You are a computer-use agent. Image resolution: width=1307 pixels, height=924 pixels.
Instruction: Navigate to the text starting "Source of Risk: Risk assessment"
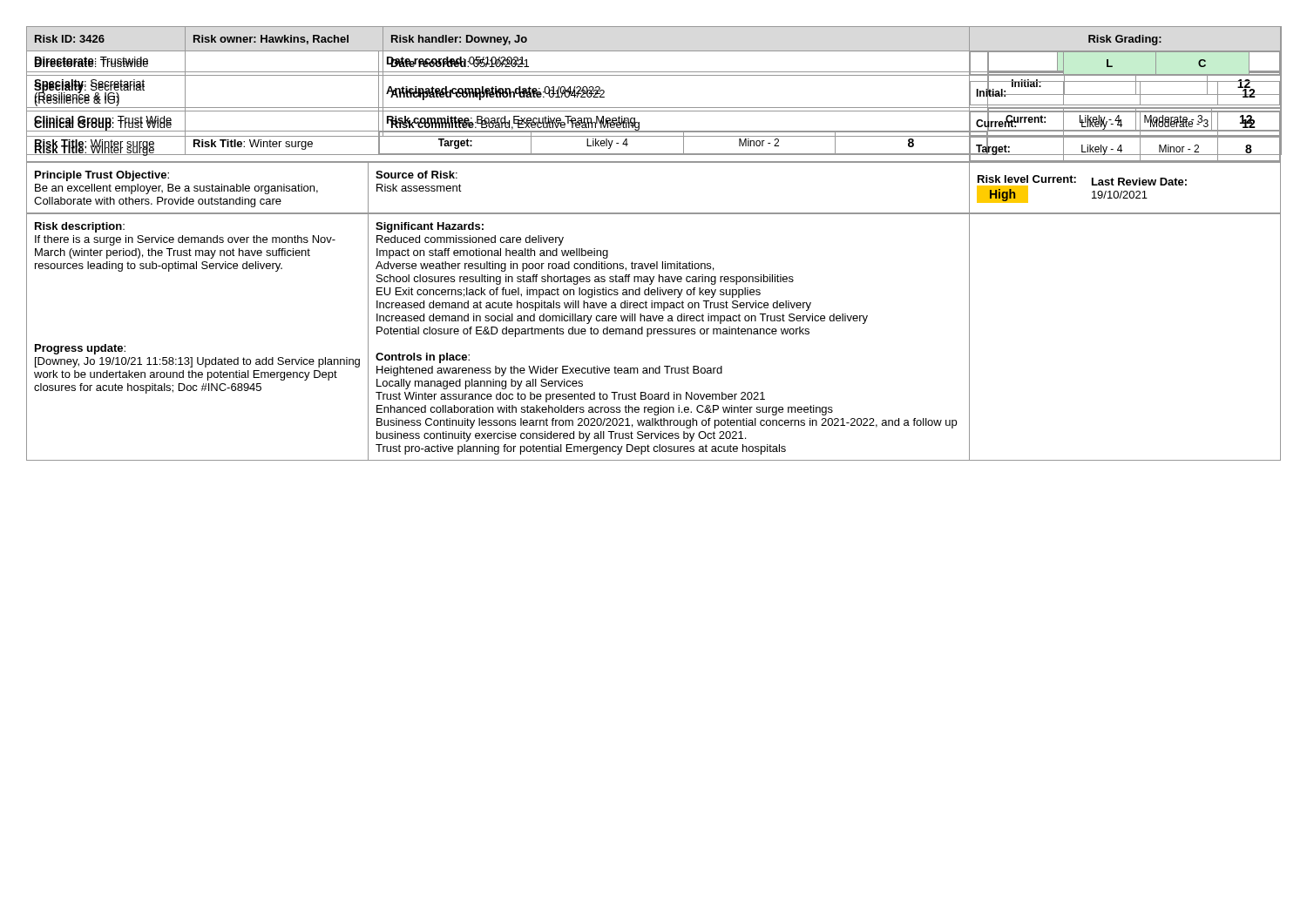[418, 181]
